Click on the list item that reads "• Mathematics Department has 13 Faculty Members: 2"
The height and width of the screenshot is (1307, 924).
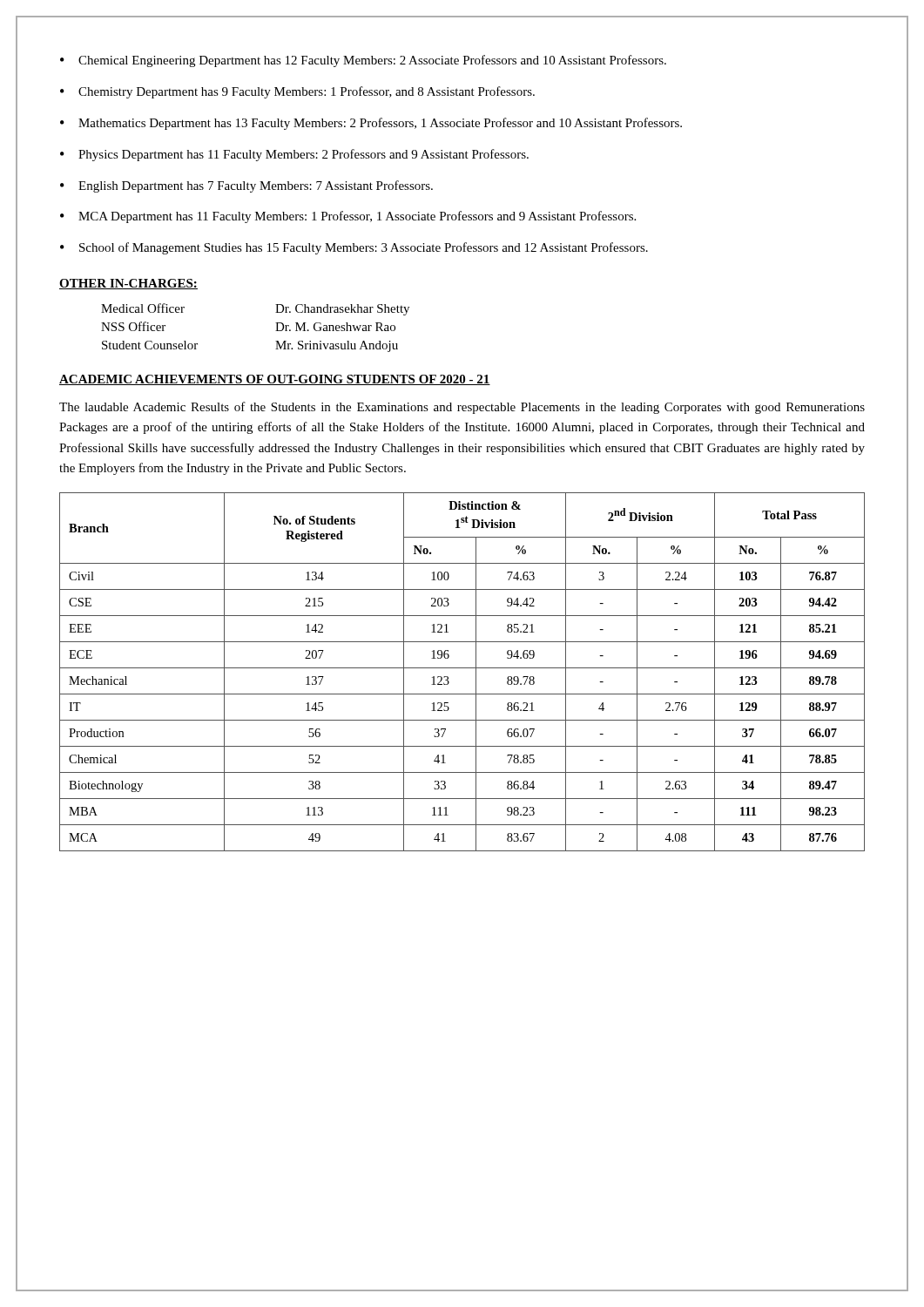(x=462, y=124)
